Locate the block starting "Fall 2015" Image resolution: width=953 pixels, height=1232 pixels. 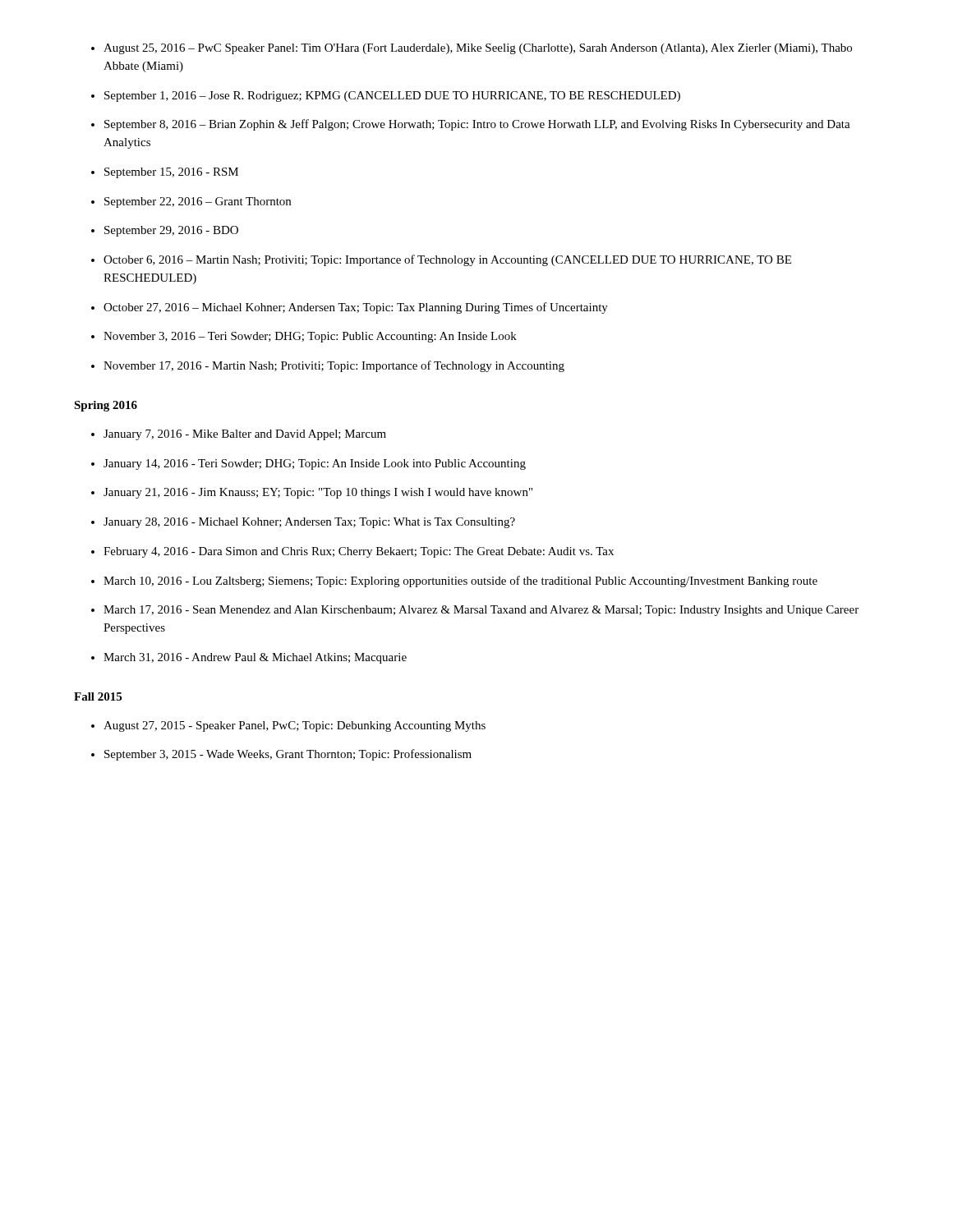98,696
